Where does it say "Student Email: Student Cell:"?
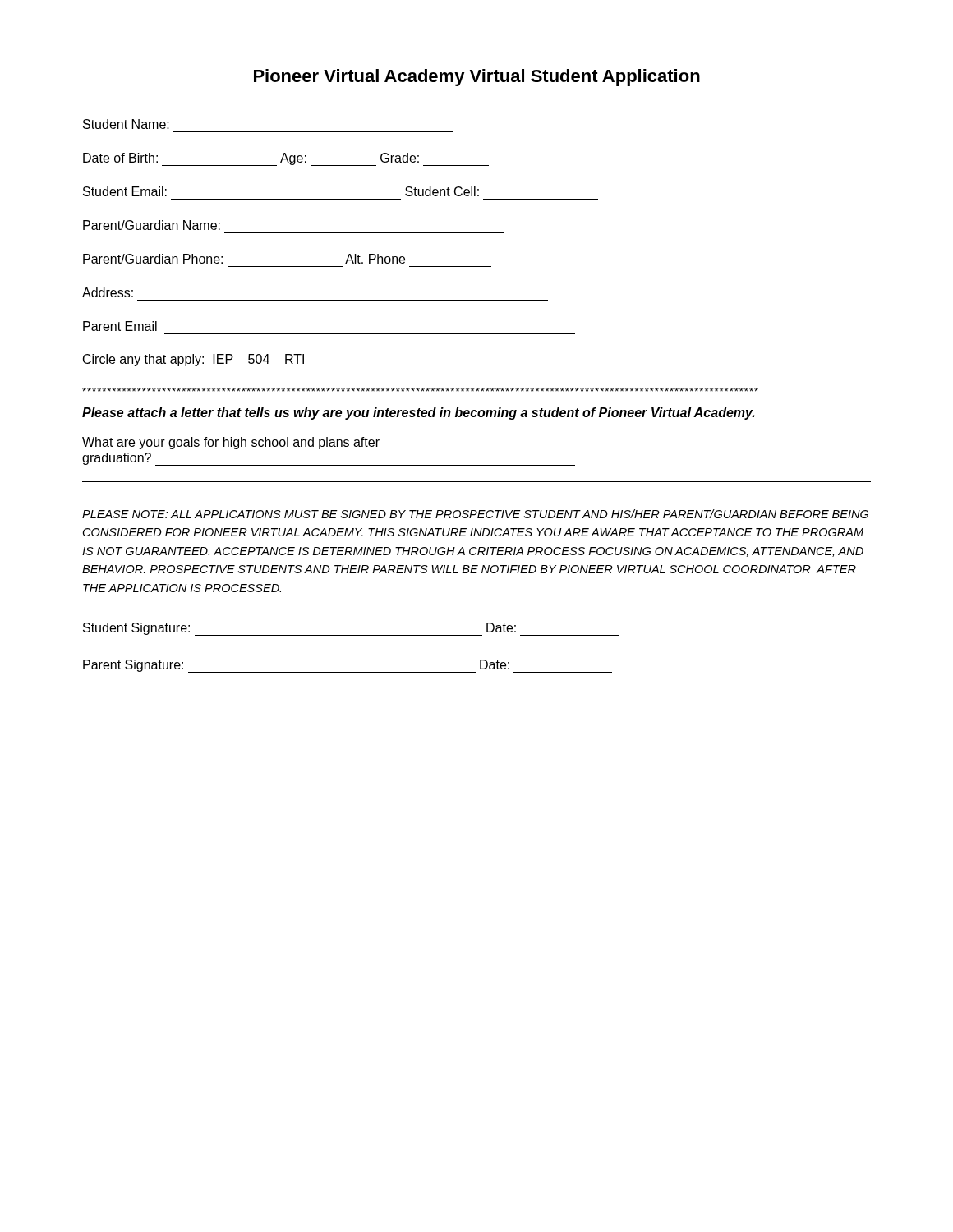The height and width of the screenshot is (1232, 953). coord(340,192)
